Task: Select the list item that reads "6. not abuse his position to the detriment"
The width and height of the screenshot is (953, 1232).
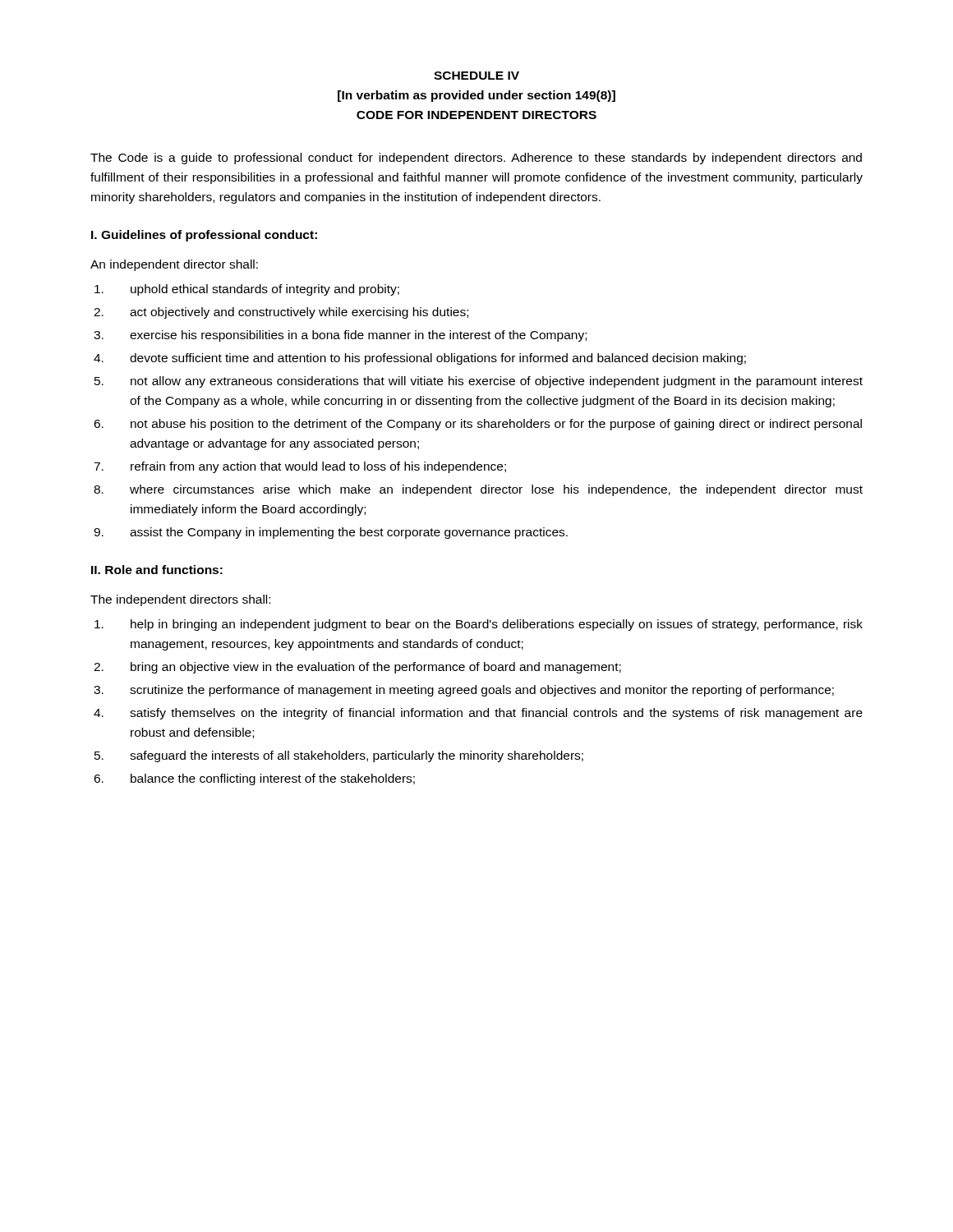Action: pyautogui.click(x=476, y=434)
